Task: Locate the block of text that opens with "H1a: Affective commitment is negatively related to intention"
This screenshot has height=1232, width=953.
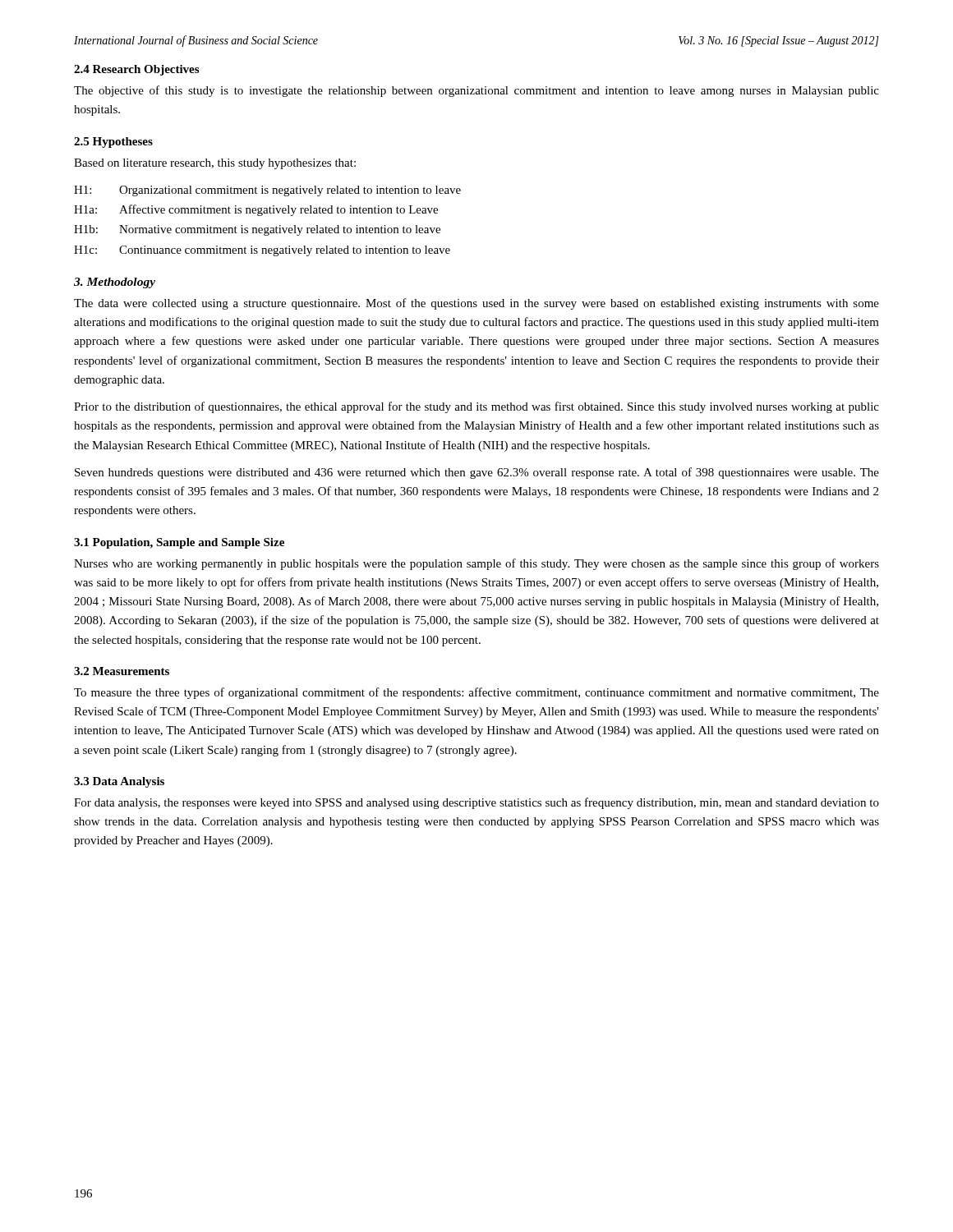Action: pyautogui.click(x=256, y=210)
